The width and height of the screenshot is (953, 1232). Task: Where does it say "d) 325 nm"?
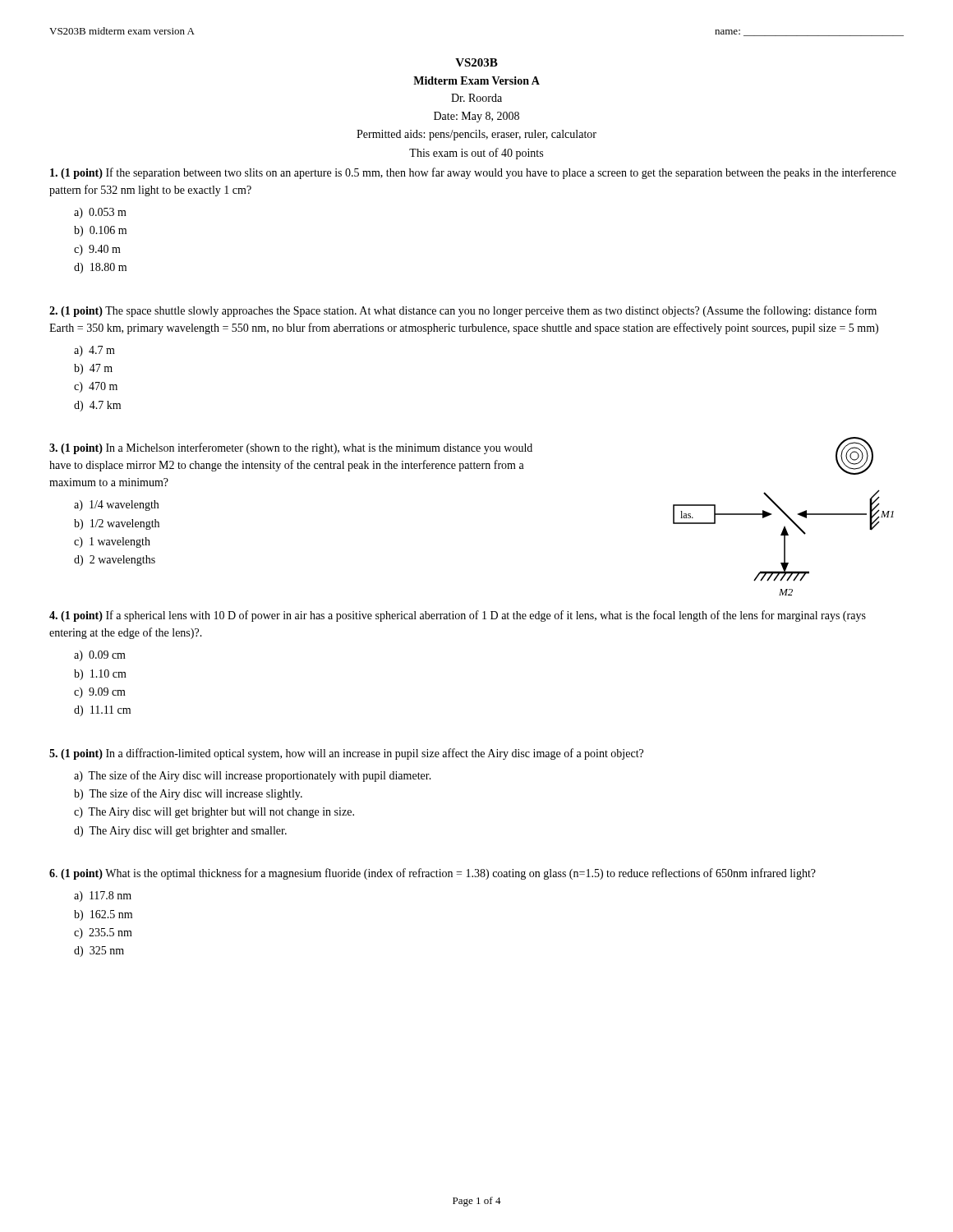click(99, 951)
